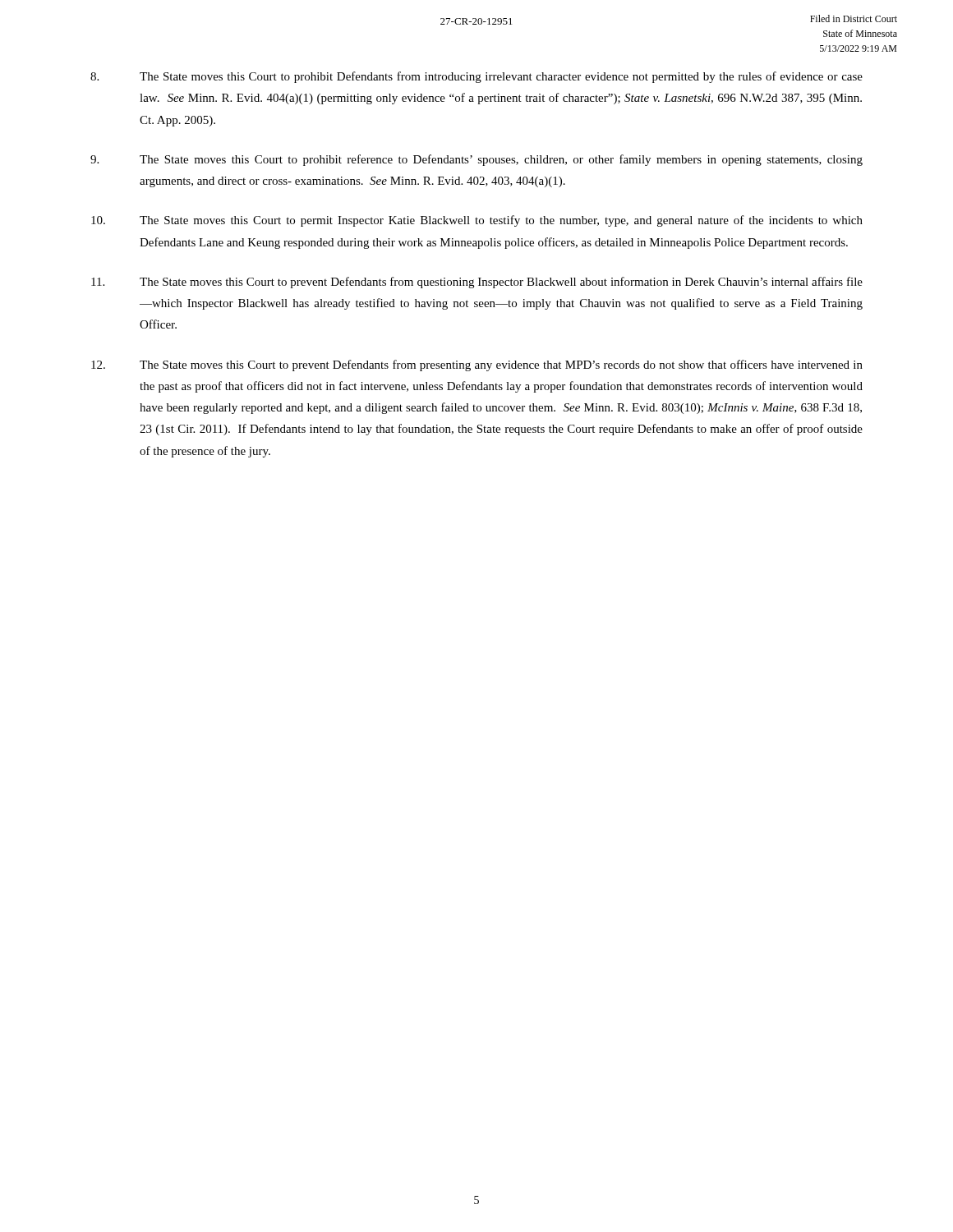Locate the block starting "10. The State moves this Court to permit"
Screen dimensions: 1232x953
[476, 231]
